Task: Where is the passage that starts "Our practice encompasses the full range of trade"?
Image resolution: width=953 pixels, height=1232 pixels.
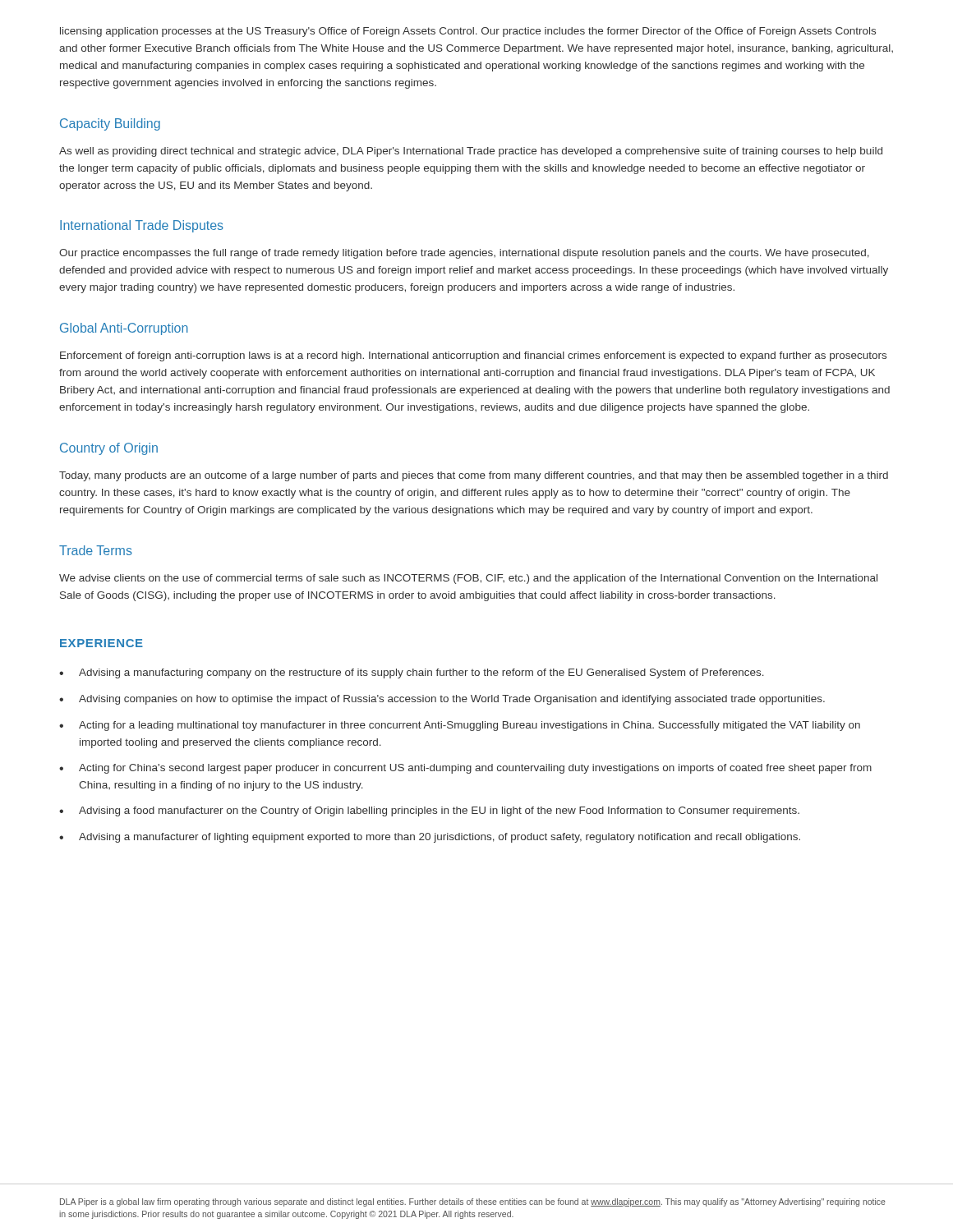Action: 474,270
